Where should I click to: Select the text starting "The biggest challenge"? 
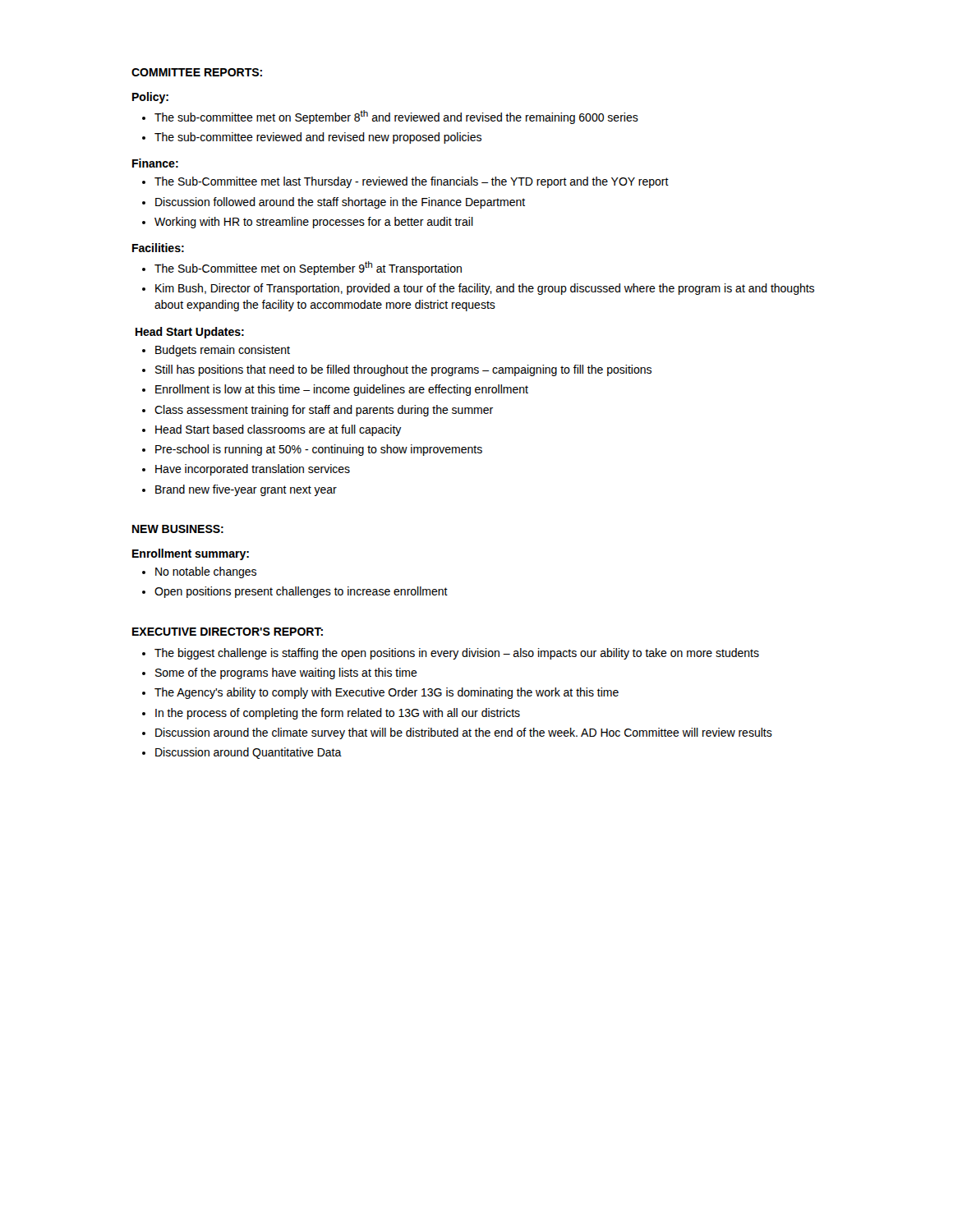point(488,653)
